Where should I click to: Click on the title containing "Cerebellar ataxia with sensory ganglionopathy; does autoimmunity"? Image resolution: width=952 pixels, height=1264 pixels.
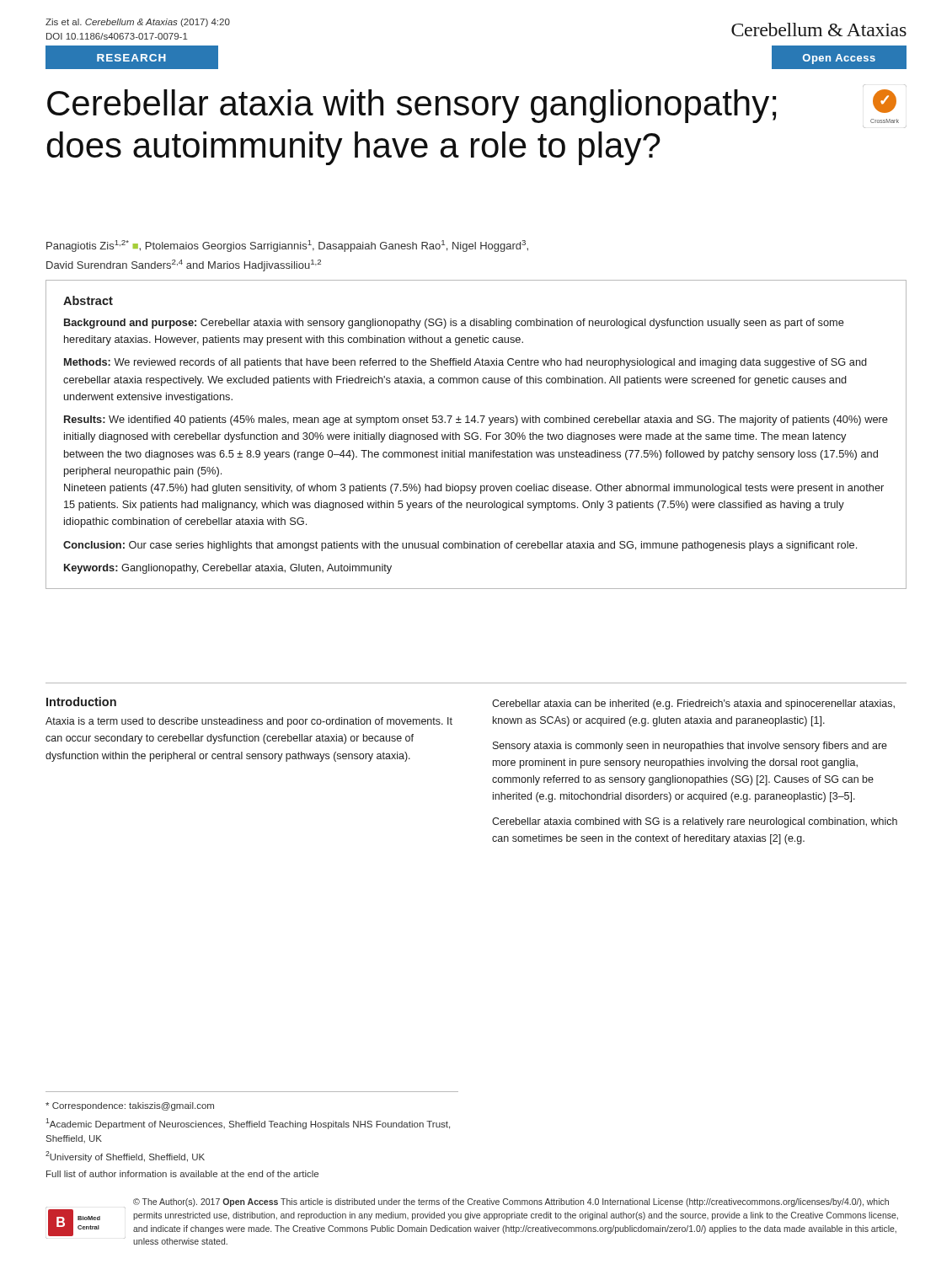coord(450,124)
